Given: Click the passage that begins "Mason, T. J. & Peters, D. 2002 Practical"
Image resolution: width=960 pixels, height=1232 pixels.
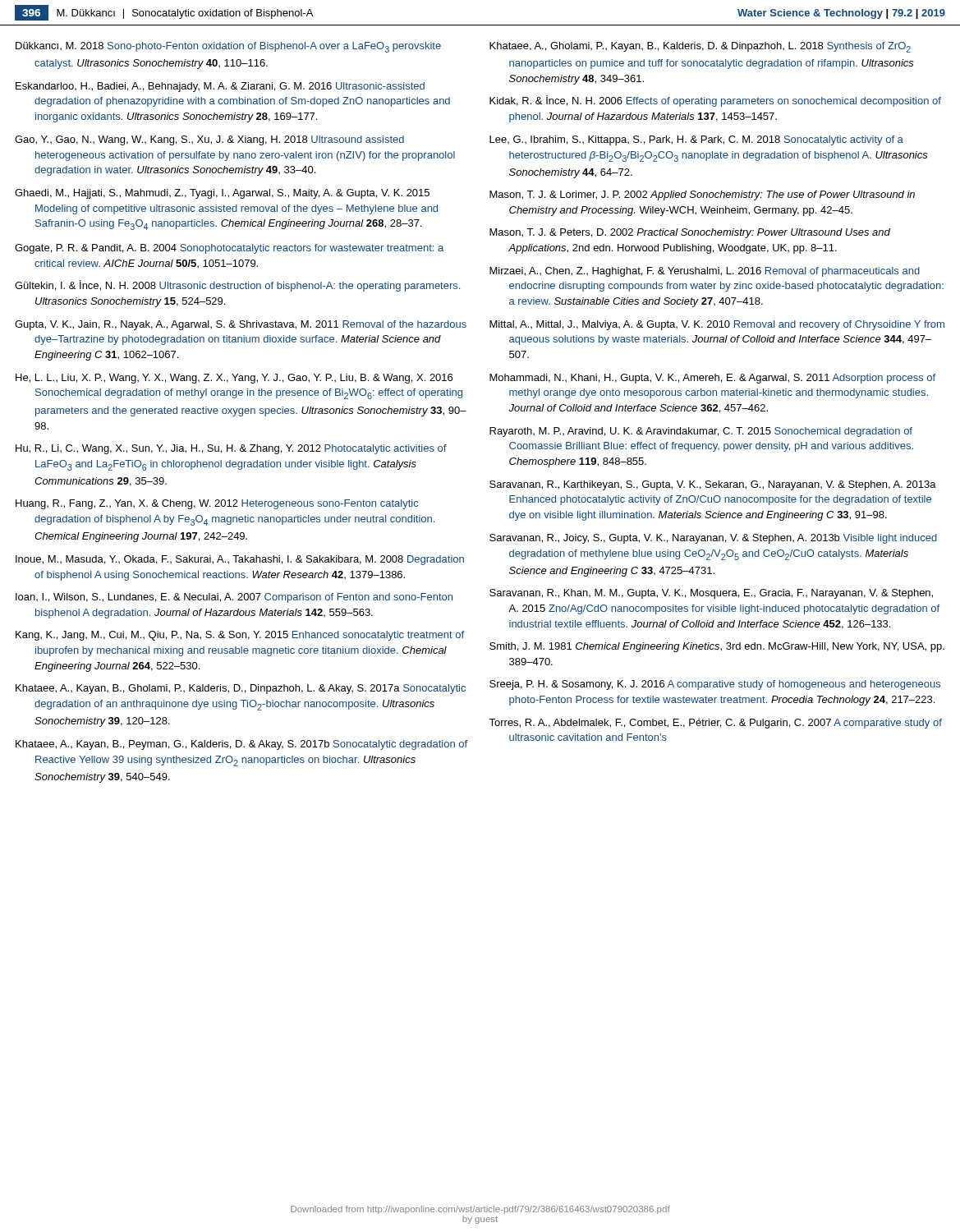Looking at the screenshot, I should 689,240.
